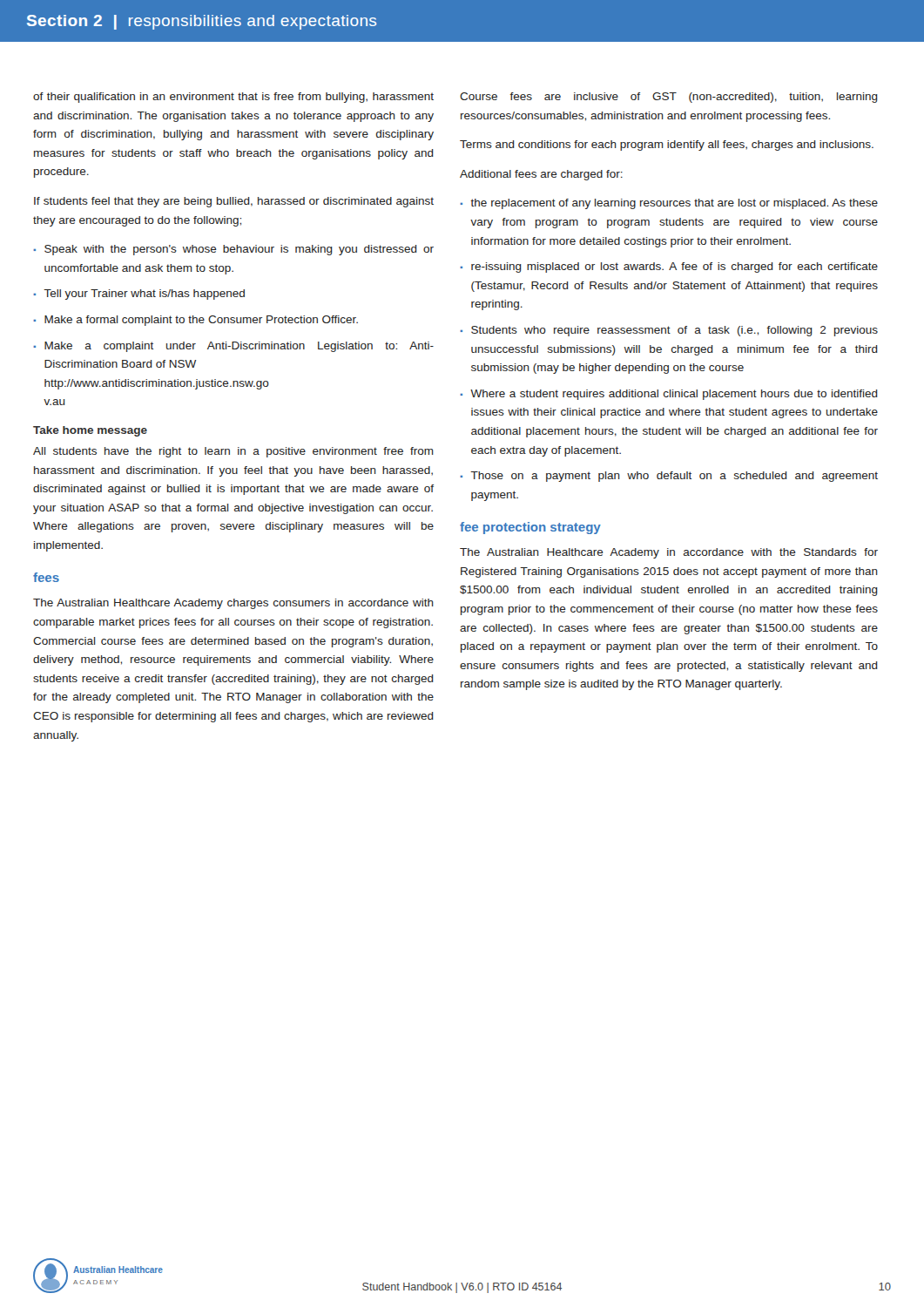Select the text block starting "If students feel that they are being"
Image resolution: width=924 pixels, height=1307 pixels.
click(x=233, y=210)
